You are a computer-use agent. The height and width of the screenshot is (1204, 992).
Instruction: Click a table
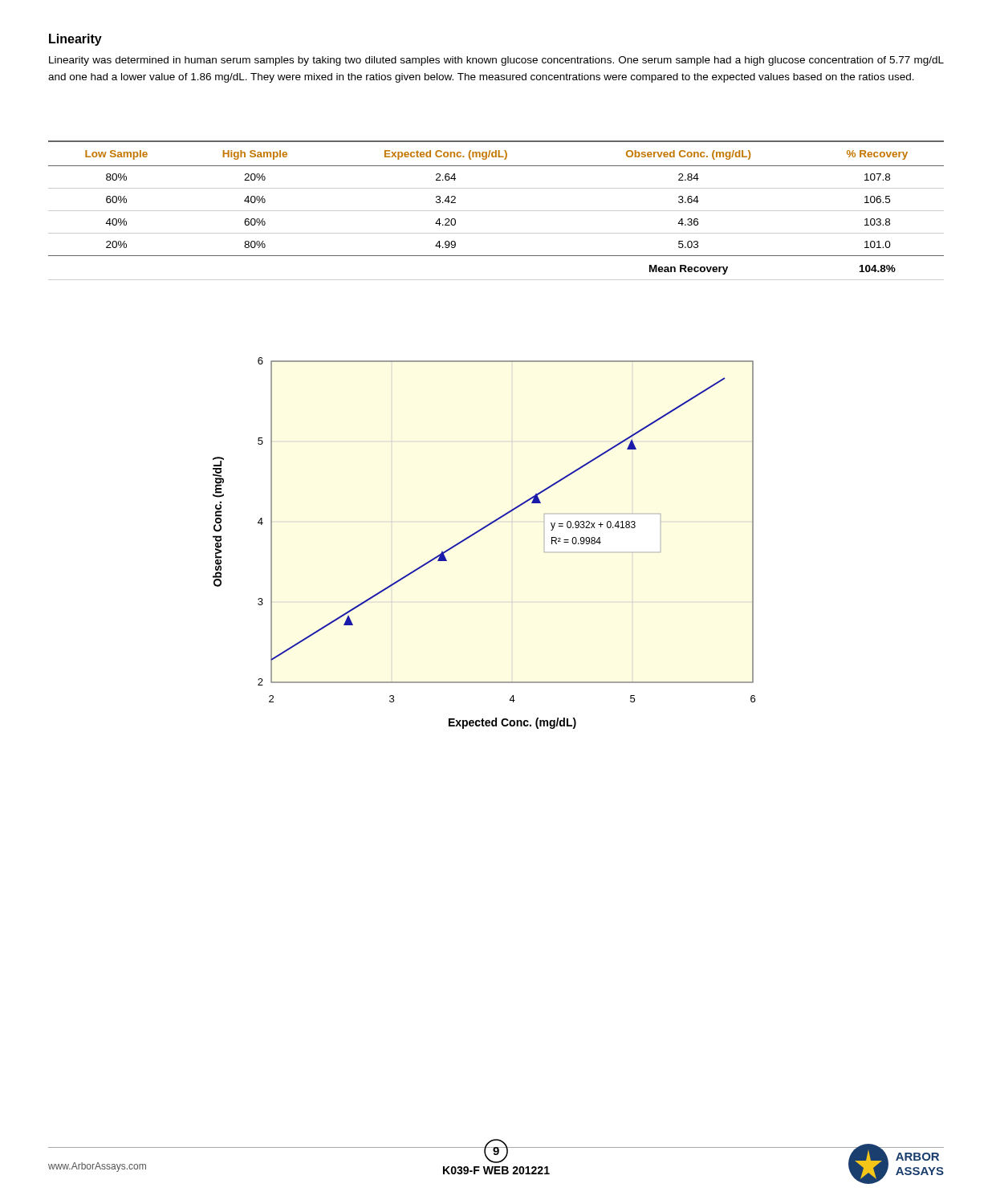pos(496,222)
